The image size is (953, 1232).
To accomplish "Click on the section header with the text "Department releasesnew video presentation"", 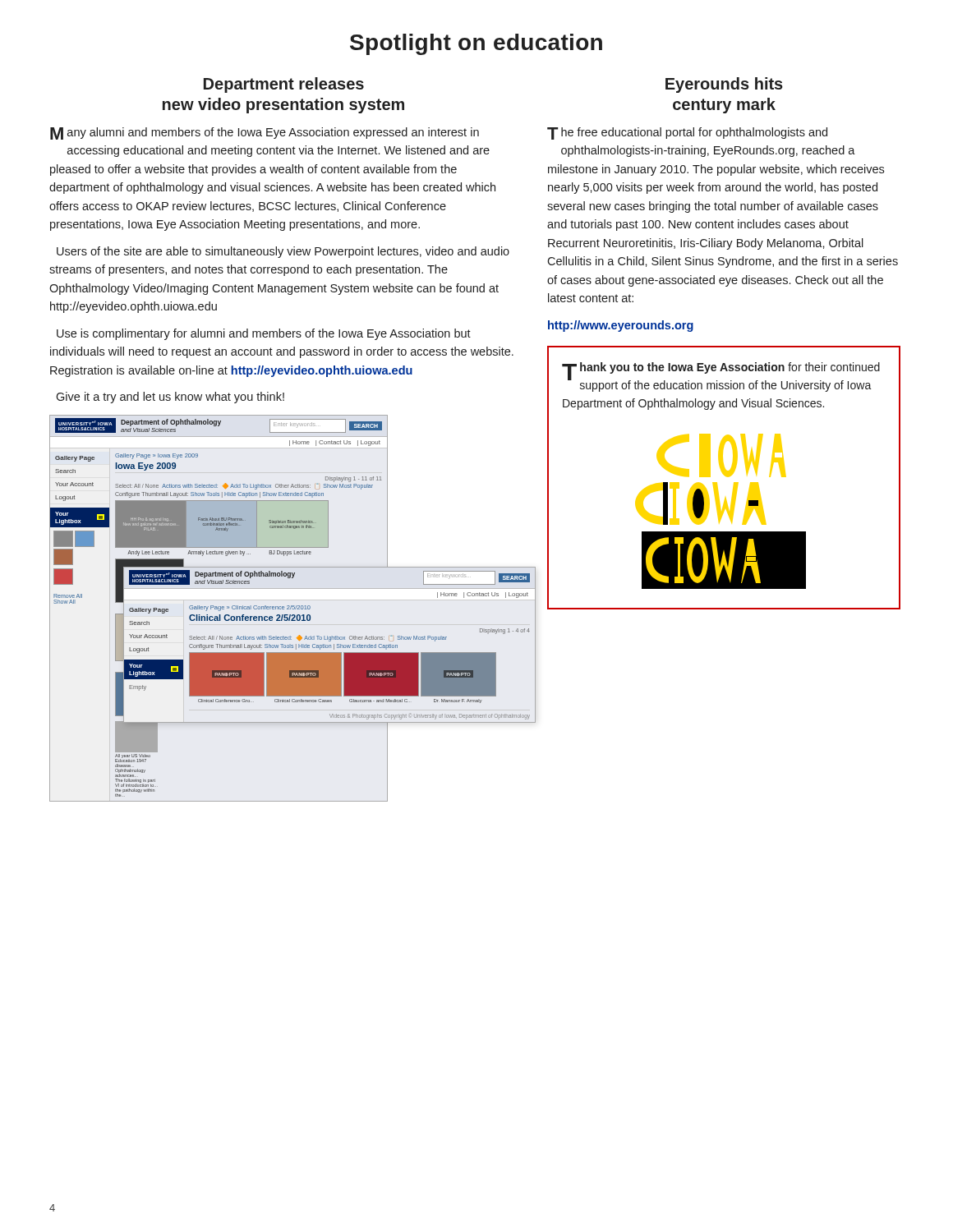I will point(283,94).
